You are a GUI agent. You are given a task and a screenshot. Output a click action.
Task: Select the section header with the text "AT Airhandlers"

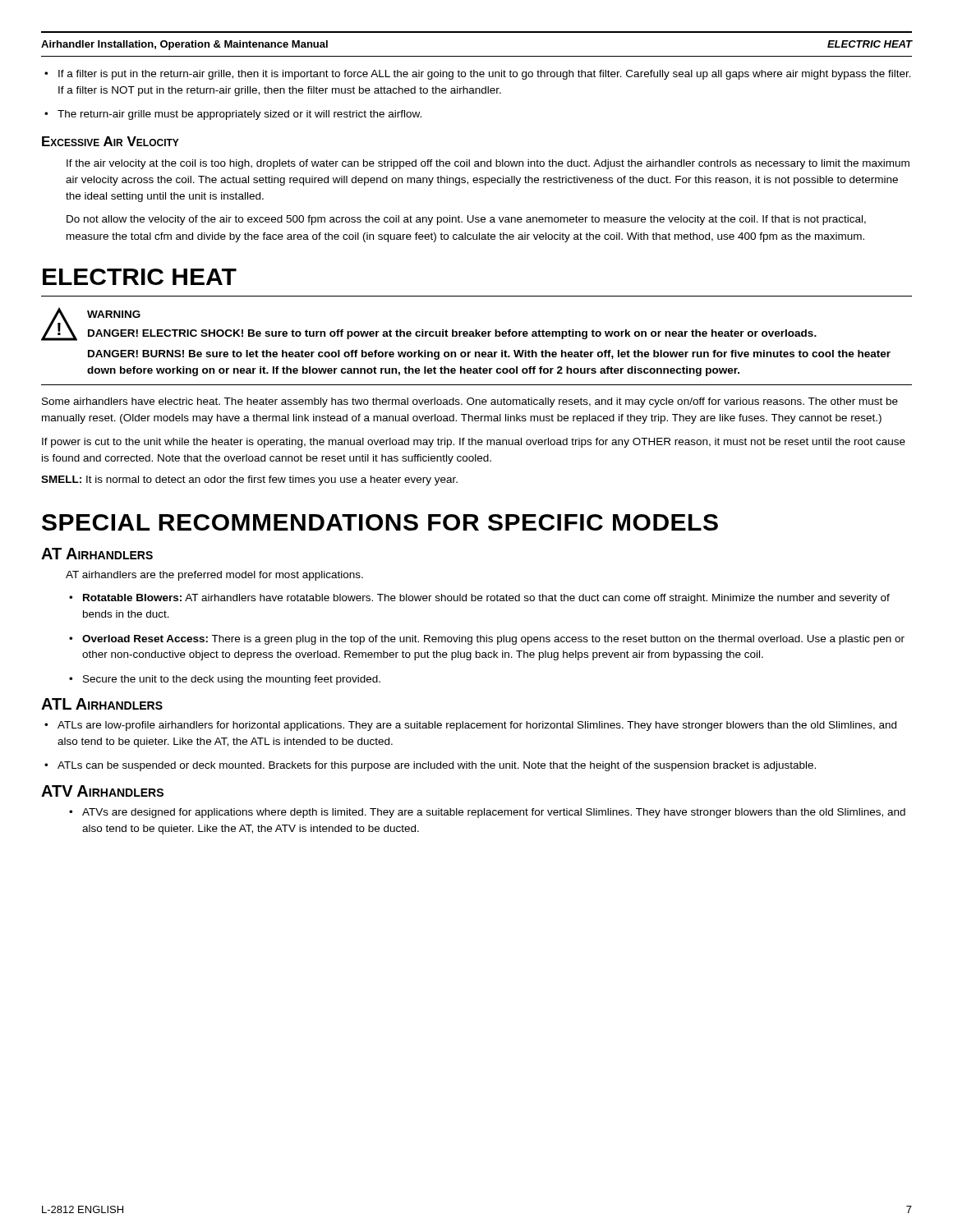97,554
